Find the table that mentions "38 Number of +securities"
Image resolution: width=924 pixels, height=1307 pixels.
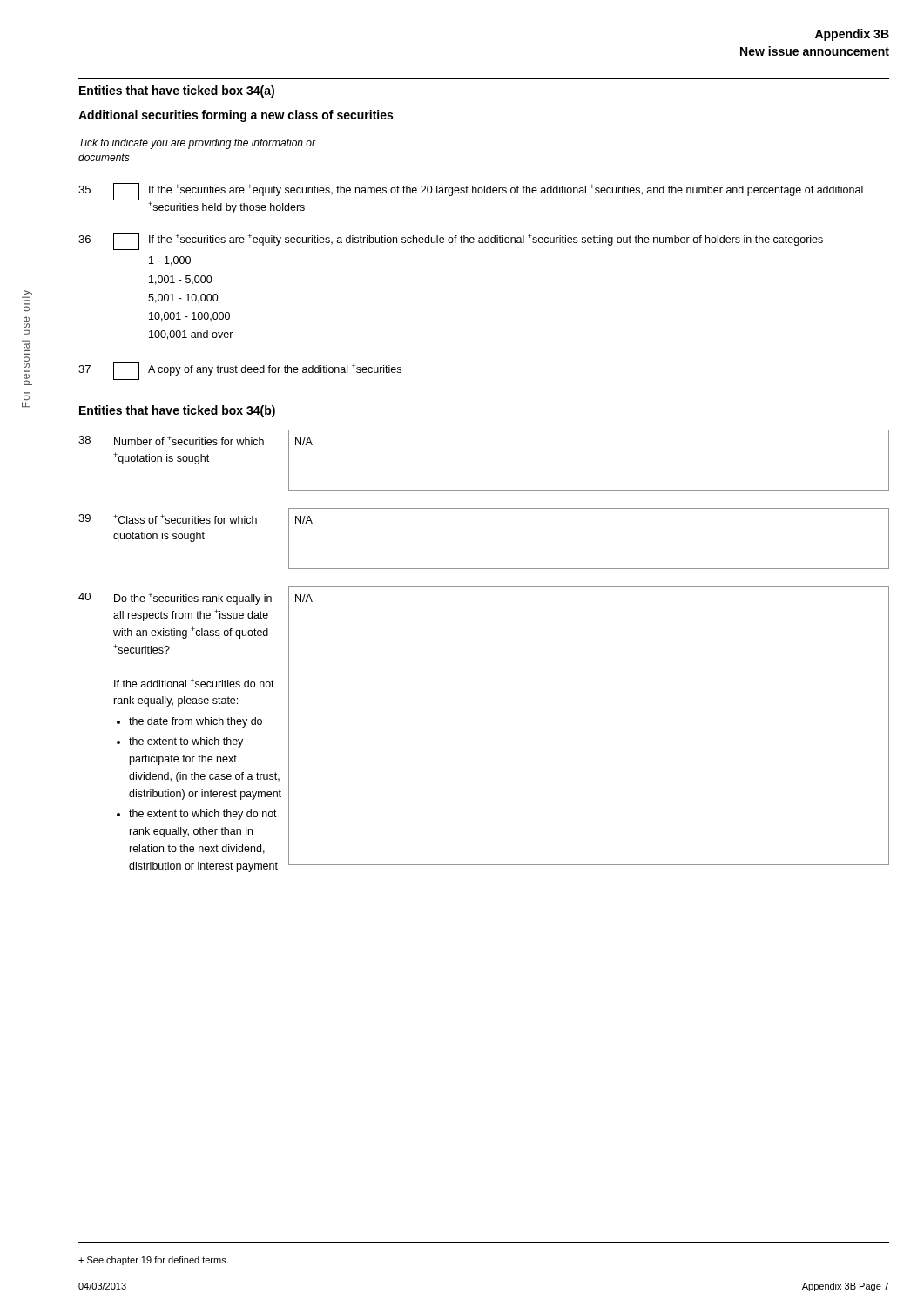pyautogui.click(x=484, y=653)
